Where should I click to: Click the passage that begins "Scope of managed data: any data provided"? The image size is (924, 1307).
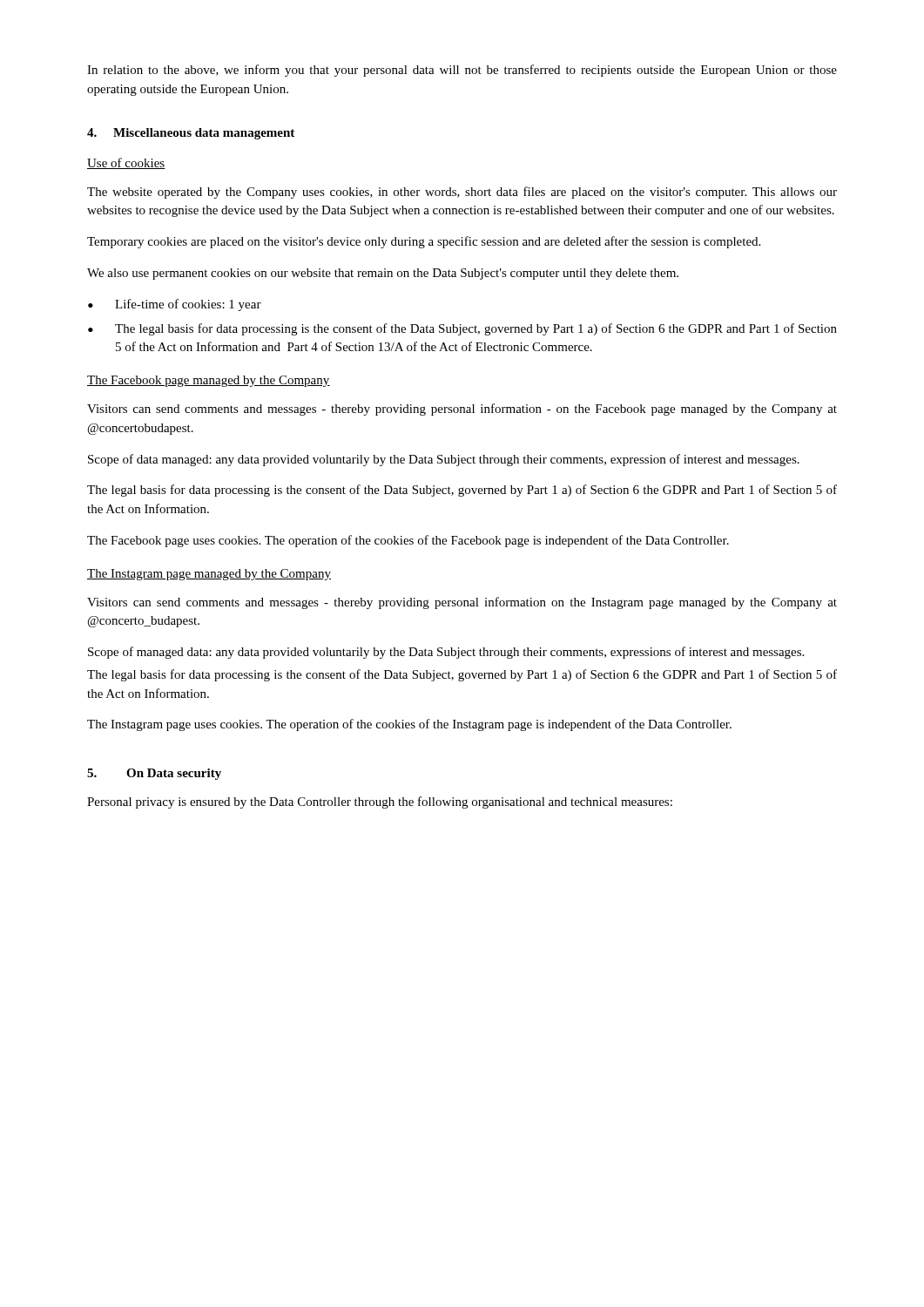click(446, 652)
